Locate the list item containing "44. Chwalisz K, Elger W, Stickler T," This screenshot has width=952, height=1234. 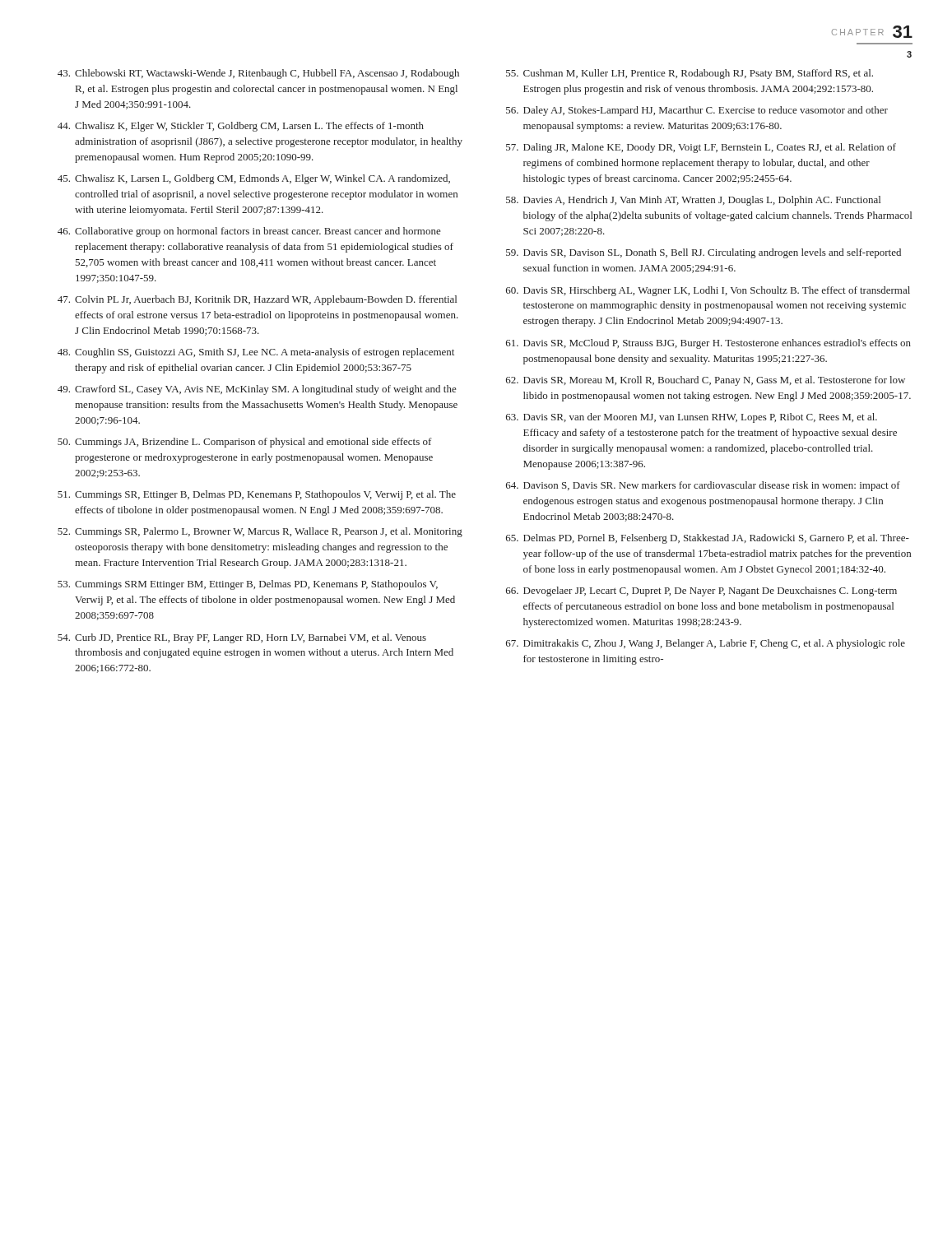coord(256,142)
